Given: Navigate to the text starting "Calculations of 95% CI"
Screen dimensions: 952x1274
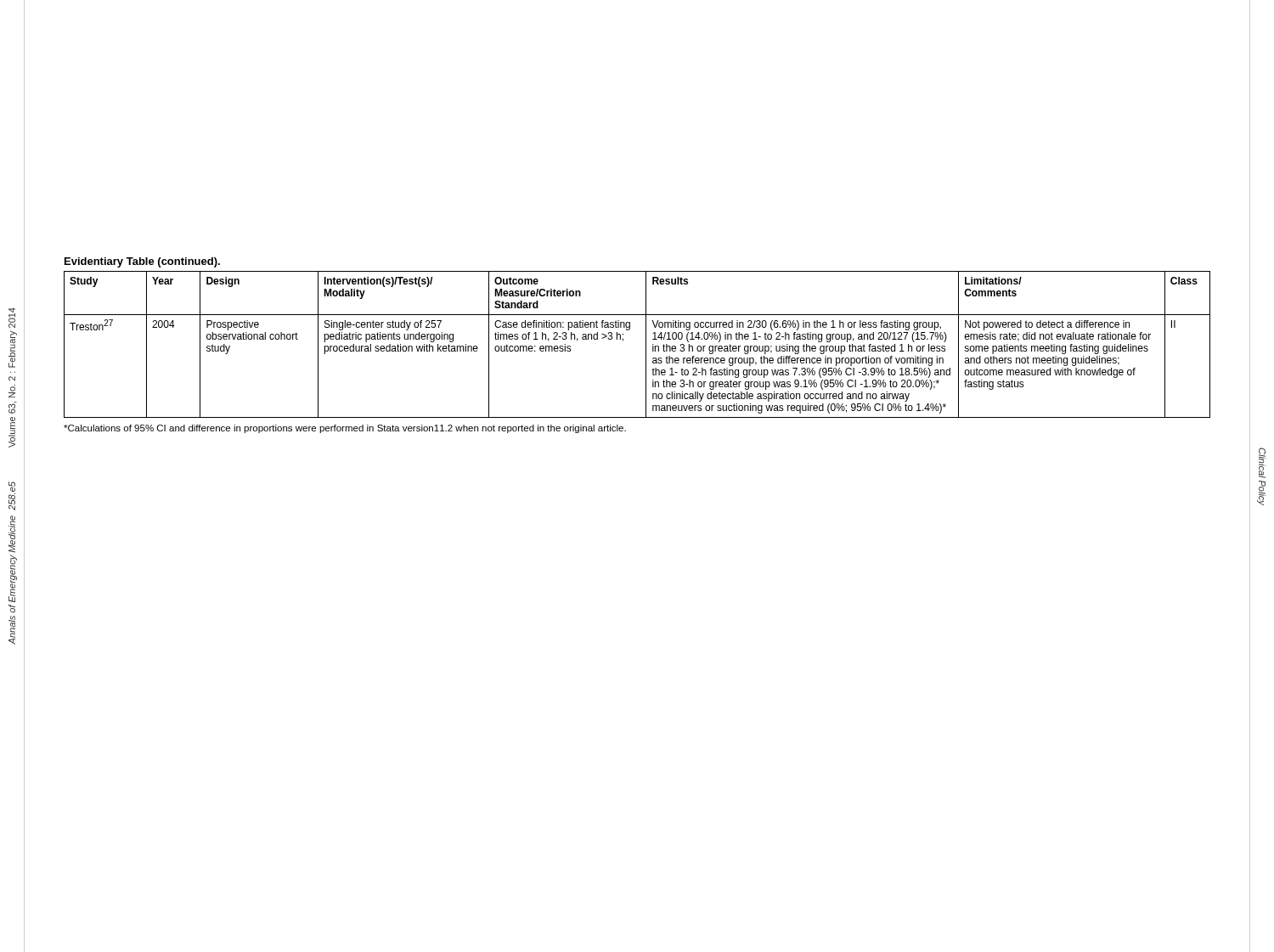Looking at the screenshot, I should click(345, 428).
